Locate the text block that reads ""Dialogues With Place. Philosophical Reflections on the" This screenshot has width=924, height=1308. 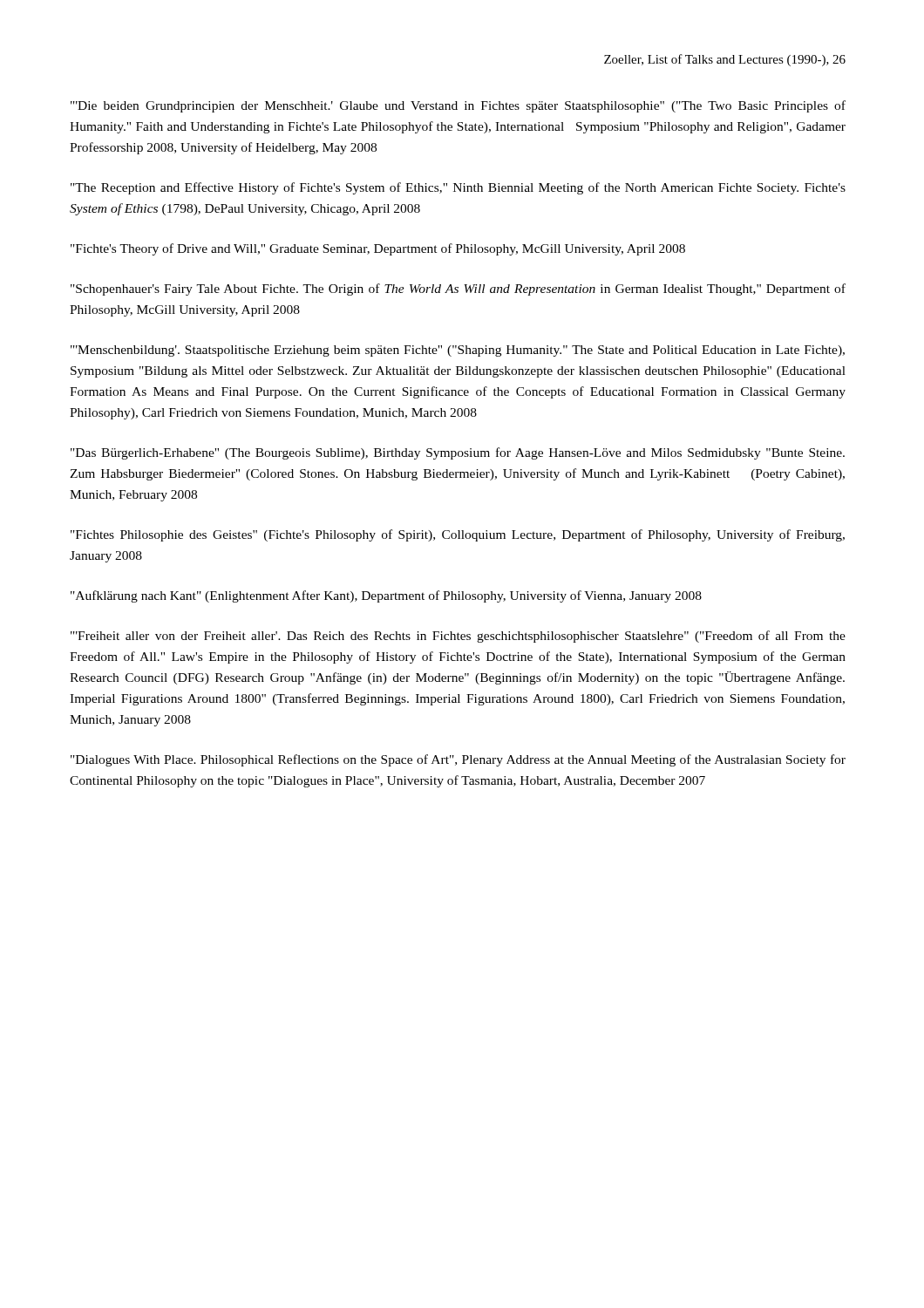tap(458, 770)
